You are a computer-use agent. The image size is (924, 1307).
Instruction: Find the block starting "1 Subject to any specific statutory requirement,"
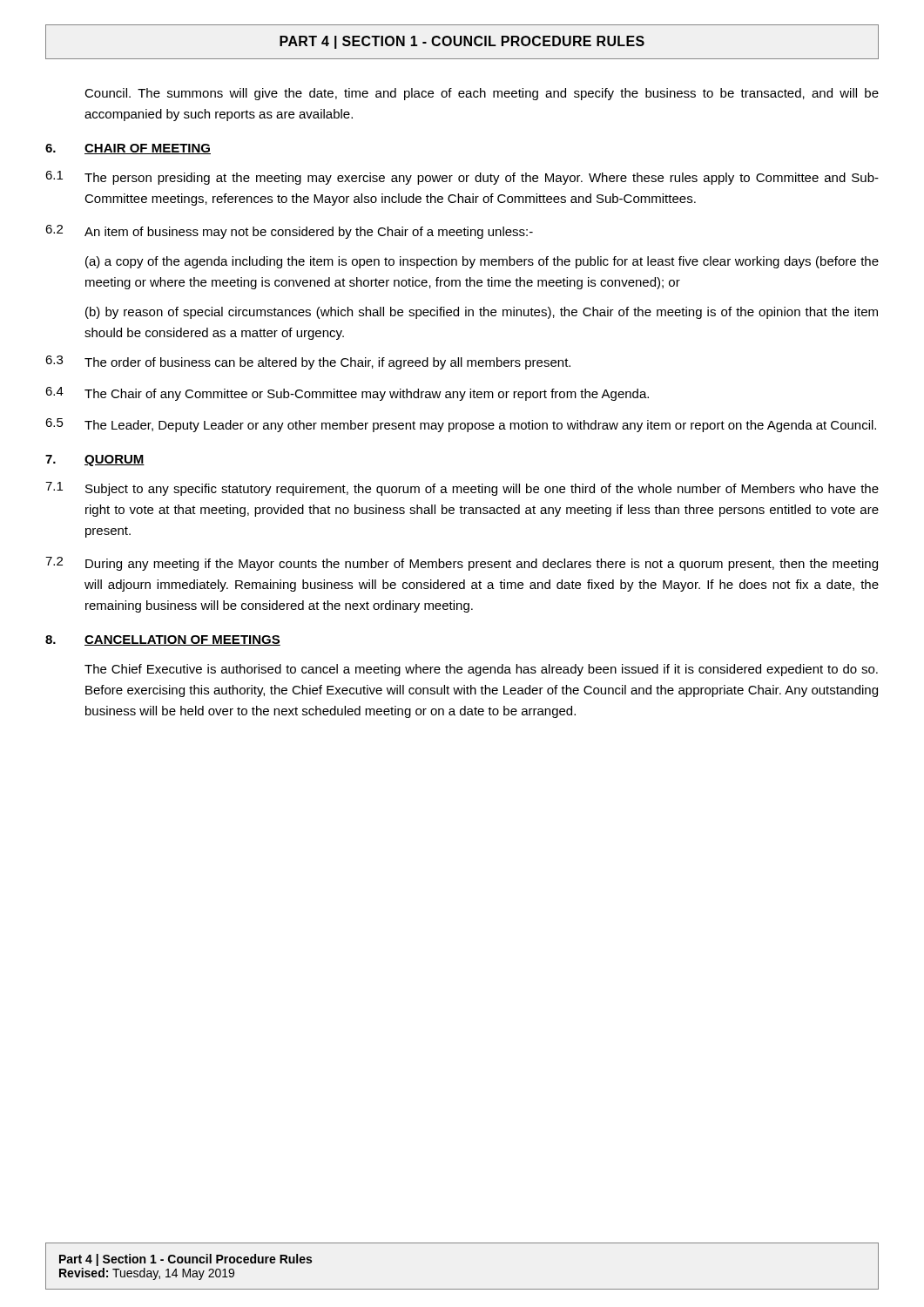(x=462, y=510)
